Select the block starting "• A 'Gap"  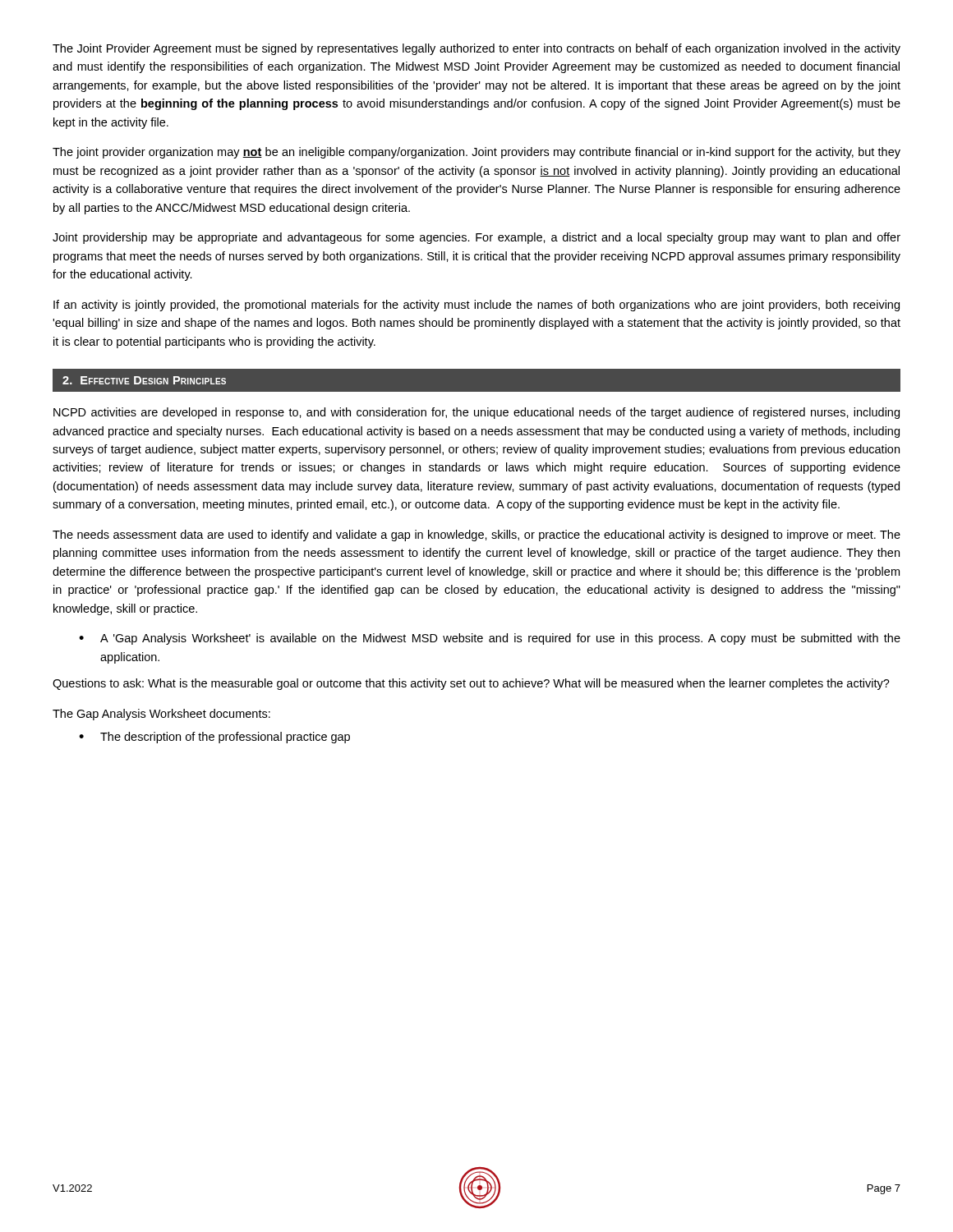coord(490,648)
